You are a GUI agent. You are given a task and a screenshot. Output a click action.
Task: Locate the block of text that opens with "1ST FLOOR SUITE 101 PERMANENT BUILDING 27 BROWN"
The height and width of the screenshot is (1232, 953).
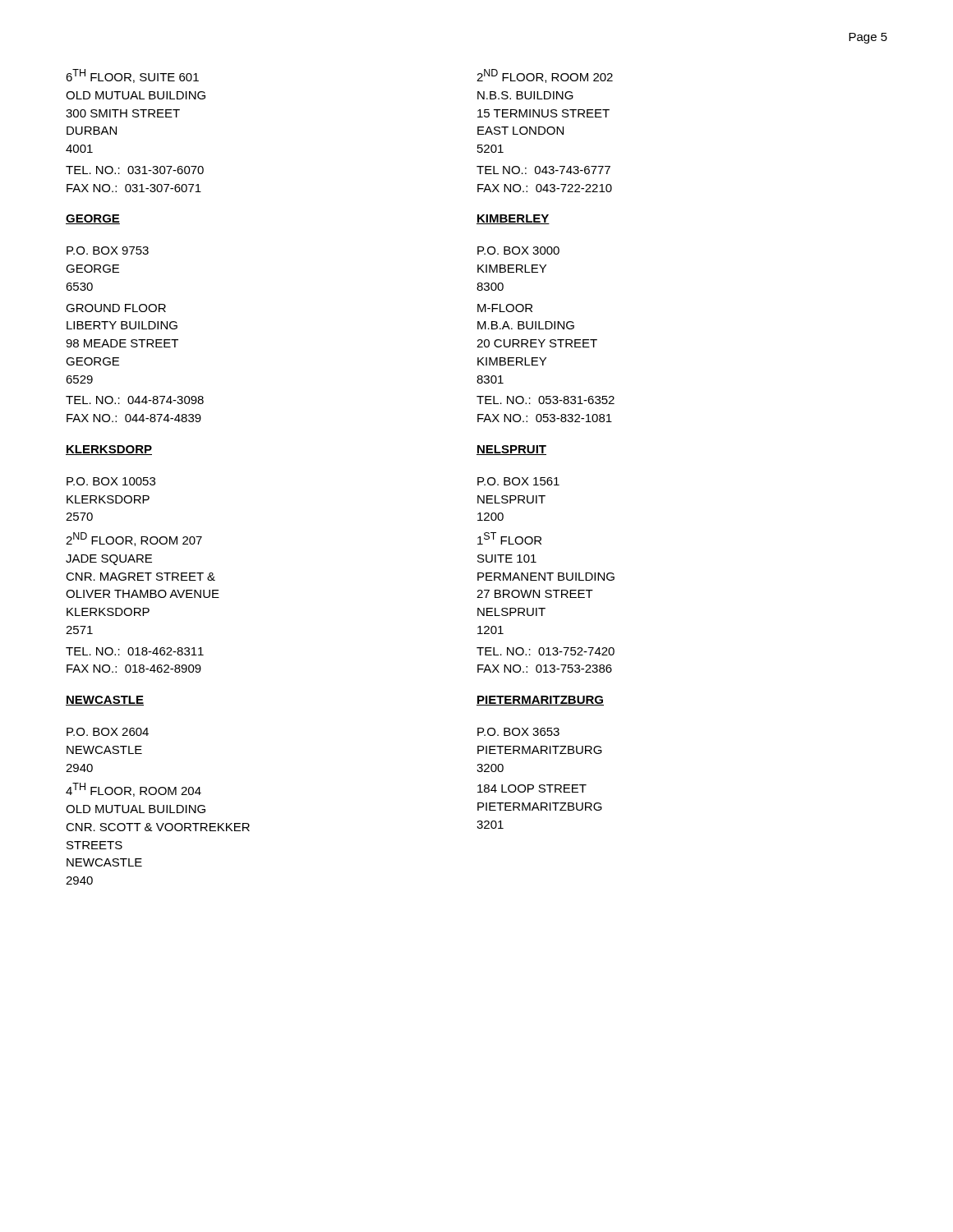coord(546,583)
